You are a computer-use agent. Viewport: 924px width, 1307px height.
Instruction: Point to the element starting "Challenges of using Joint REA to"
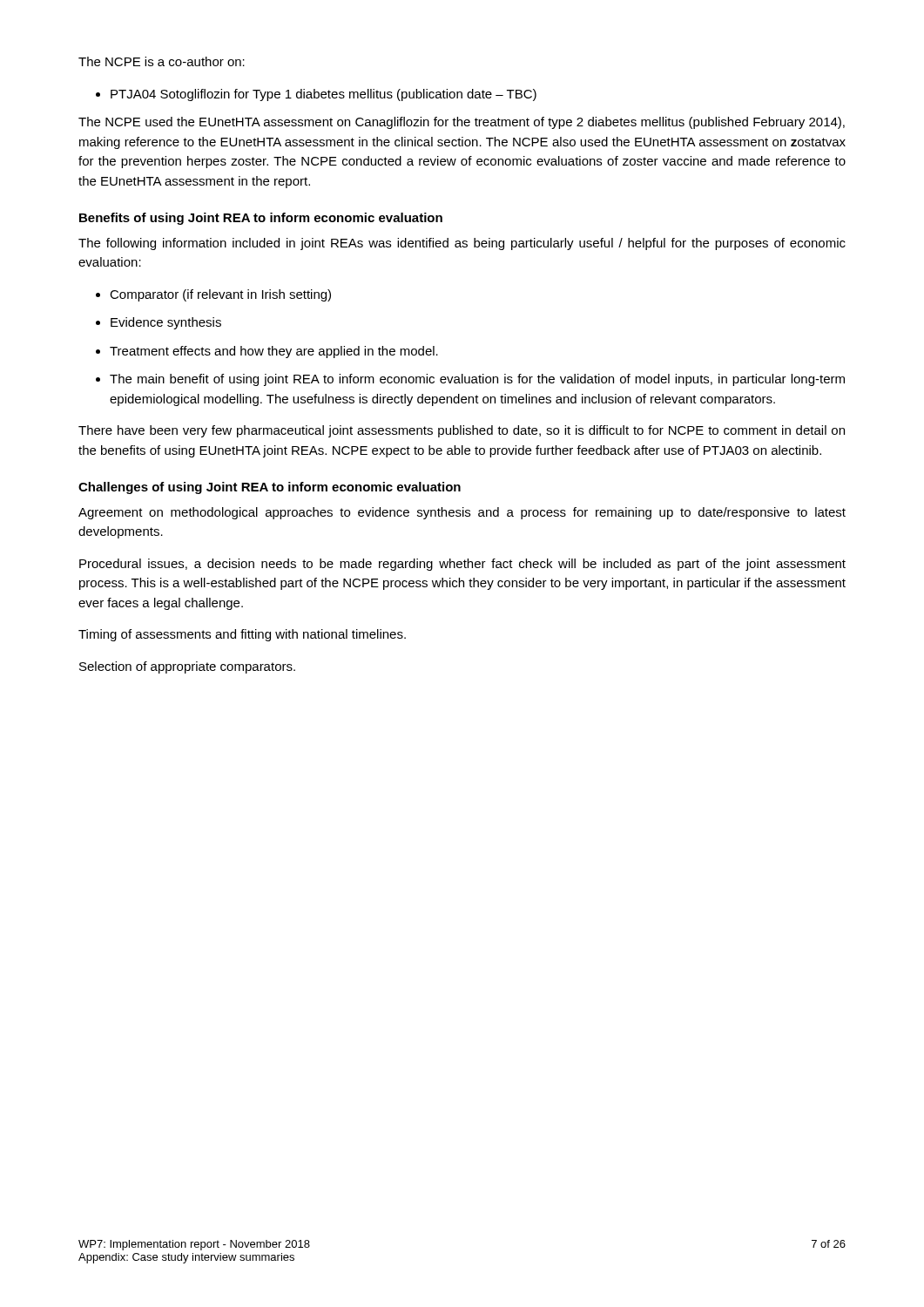462,487
